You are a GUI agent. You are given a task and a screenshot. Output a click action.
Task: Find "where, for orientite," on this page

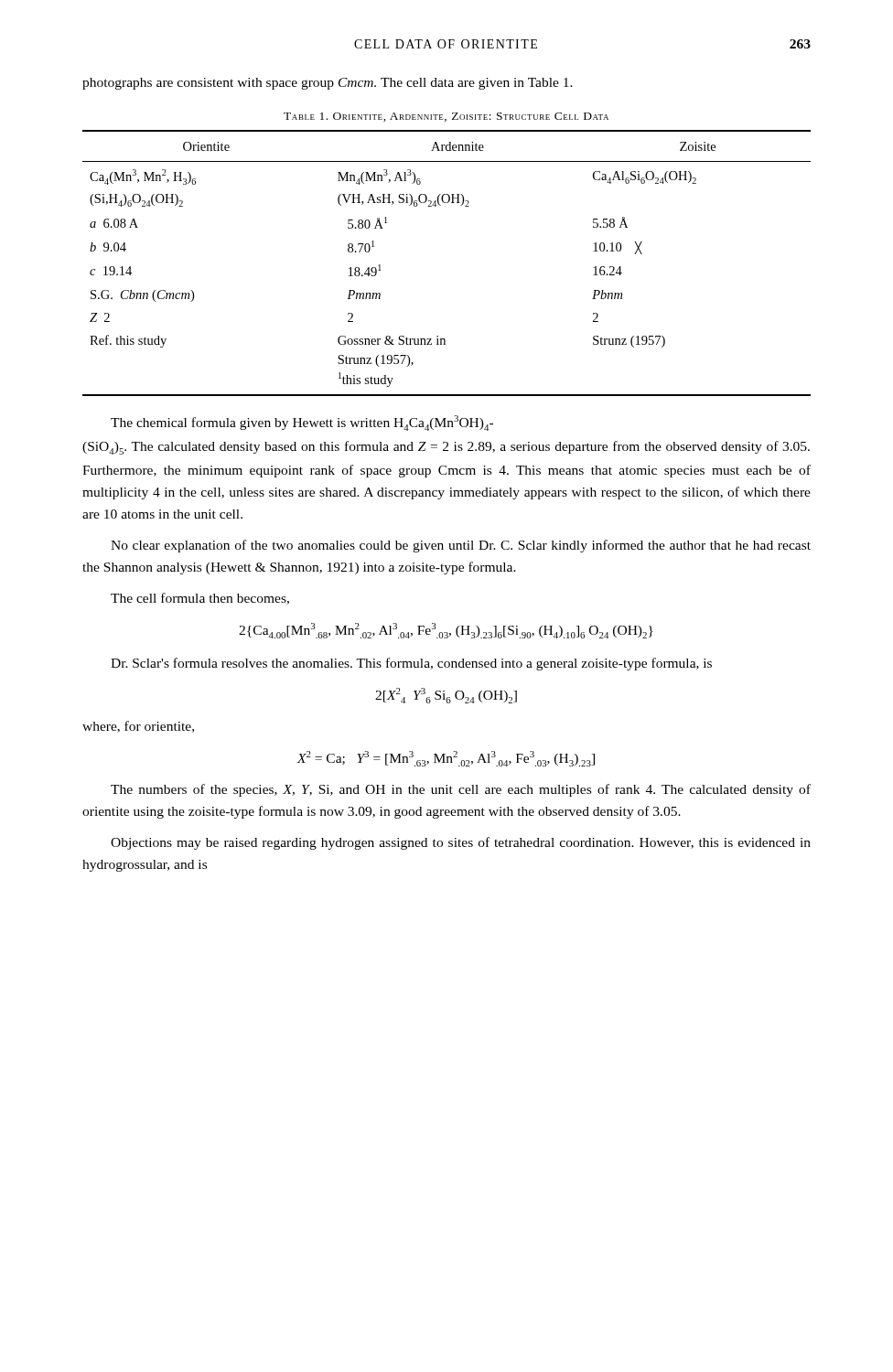139,726
